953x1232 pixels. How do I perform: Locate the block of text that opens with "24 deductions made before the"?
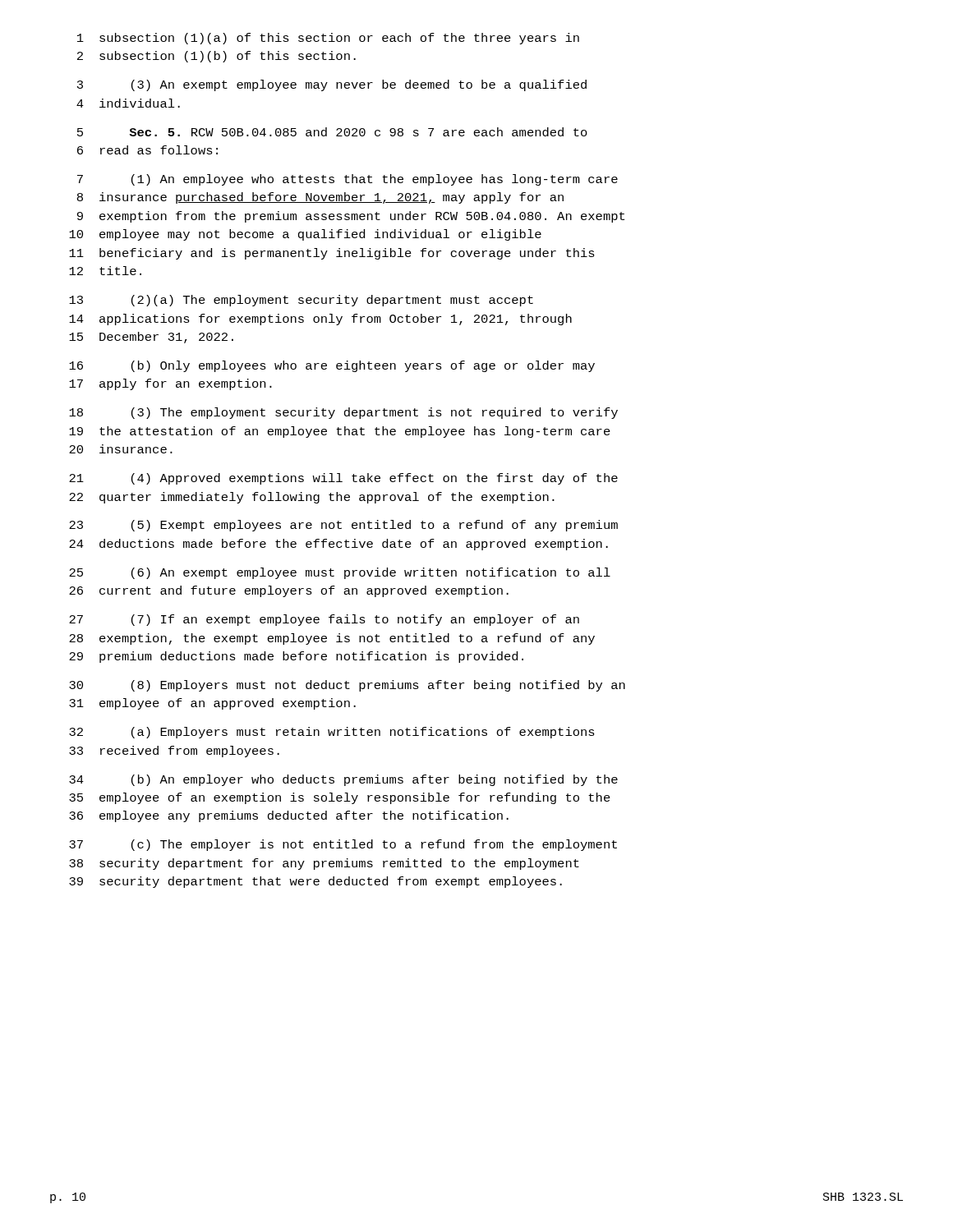(x=476, y=545)
